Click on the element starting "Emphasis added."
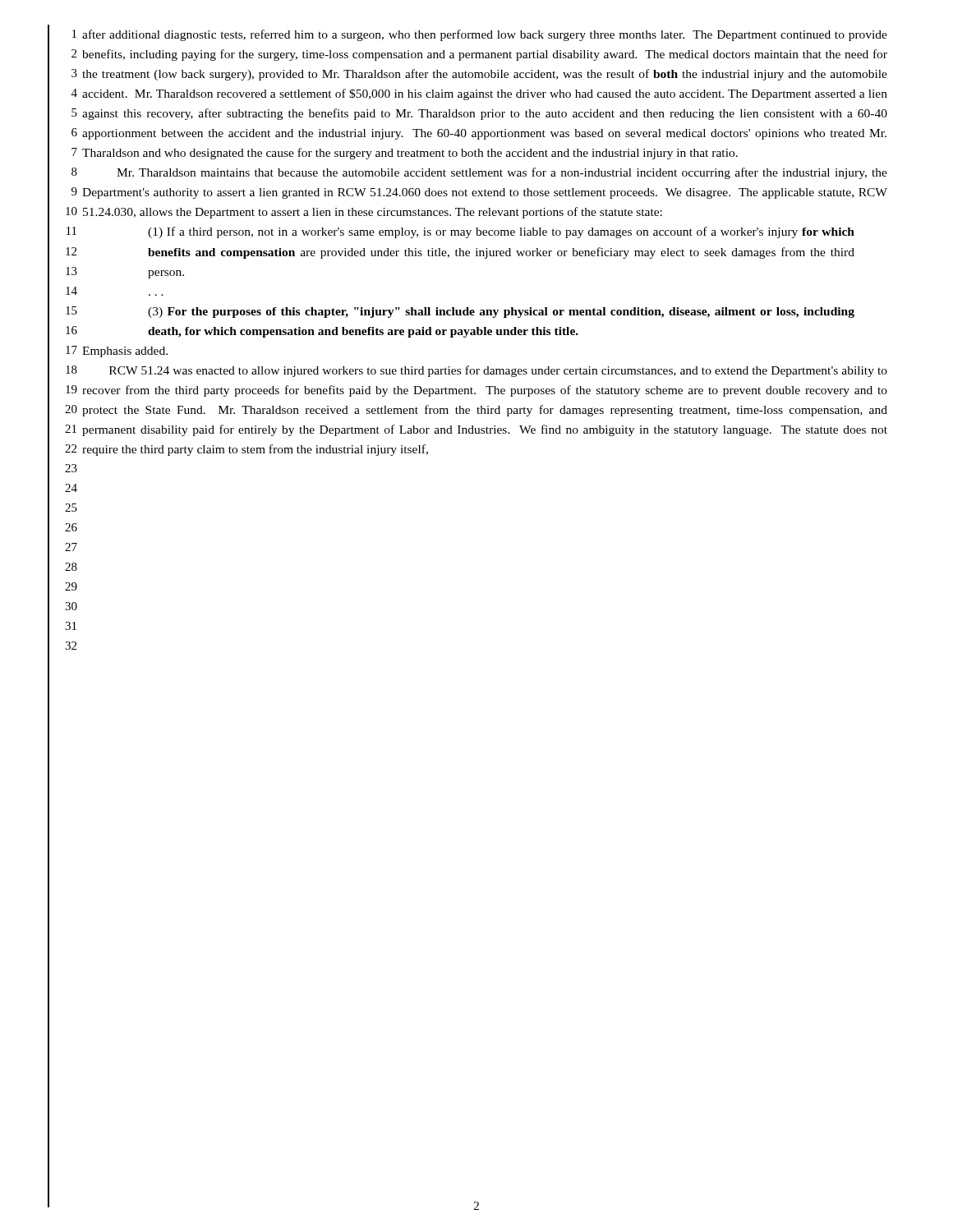 [125, 350]
